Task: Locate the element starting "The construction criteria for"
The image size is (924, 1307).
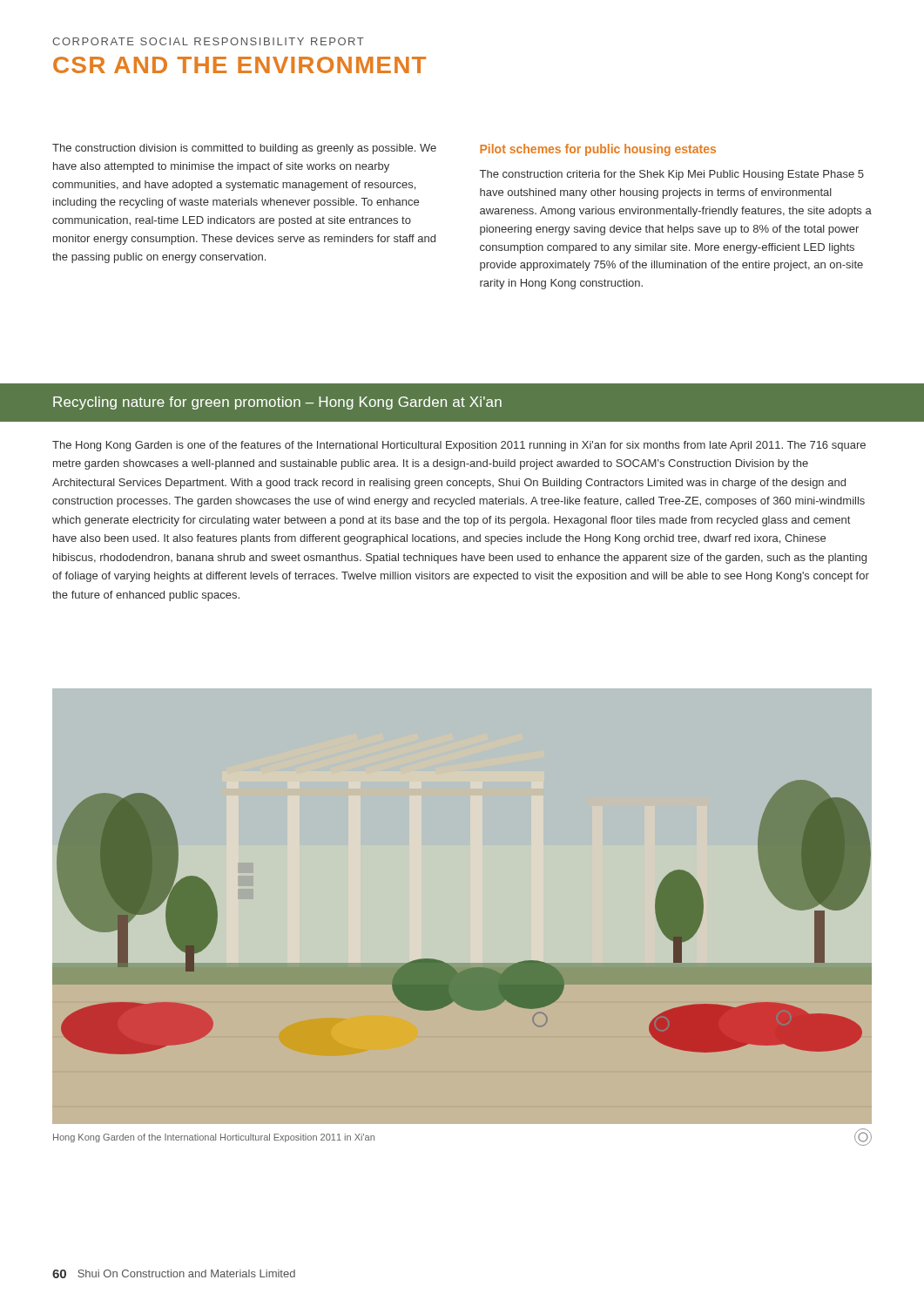Action: coord(675,229)
